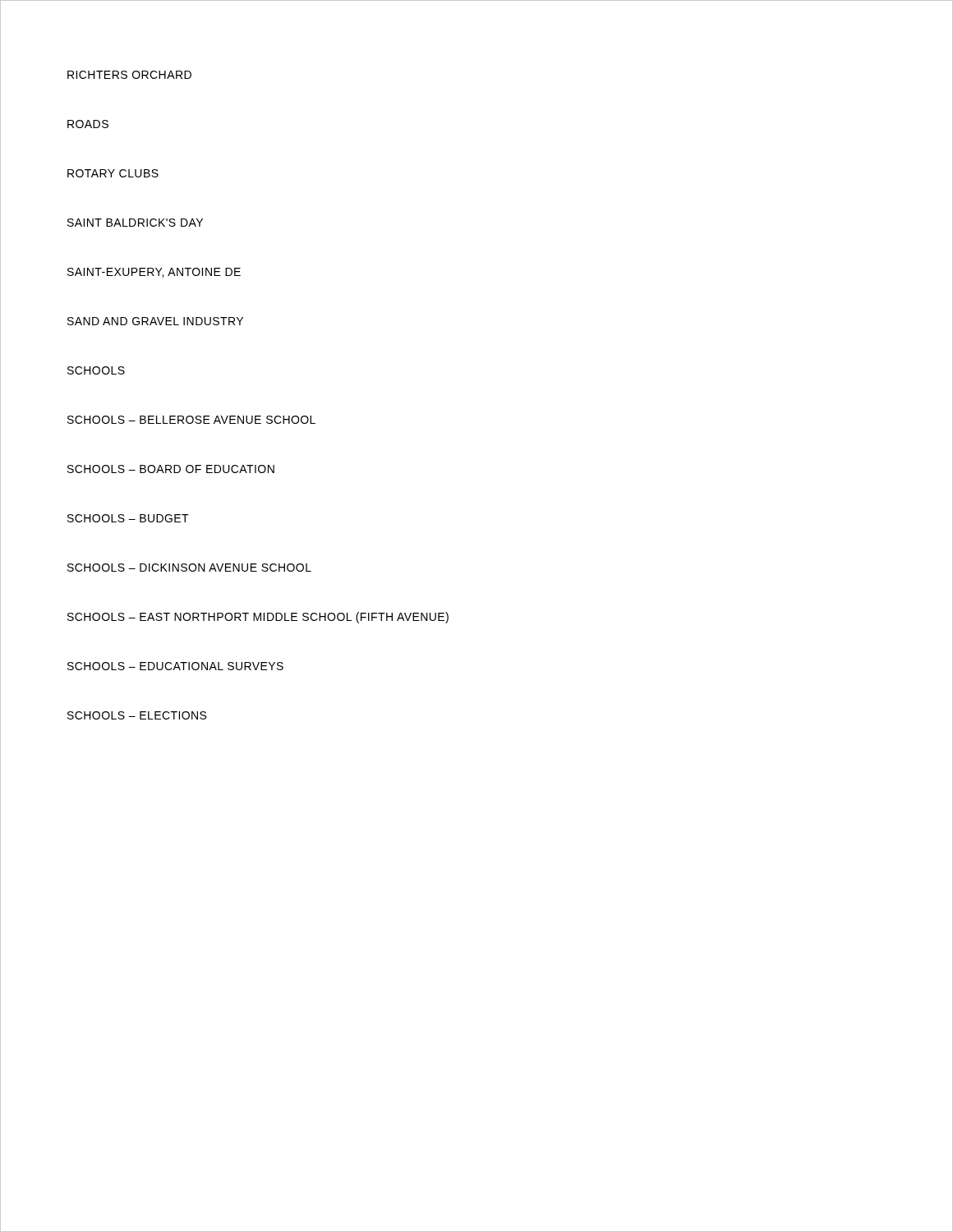Viewport: 953px width, 1232px height.
Task: Where does it say "ROTARY CLUBS"?
Action: click(113, 173)
